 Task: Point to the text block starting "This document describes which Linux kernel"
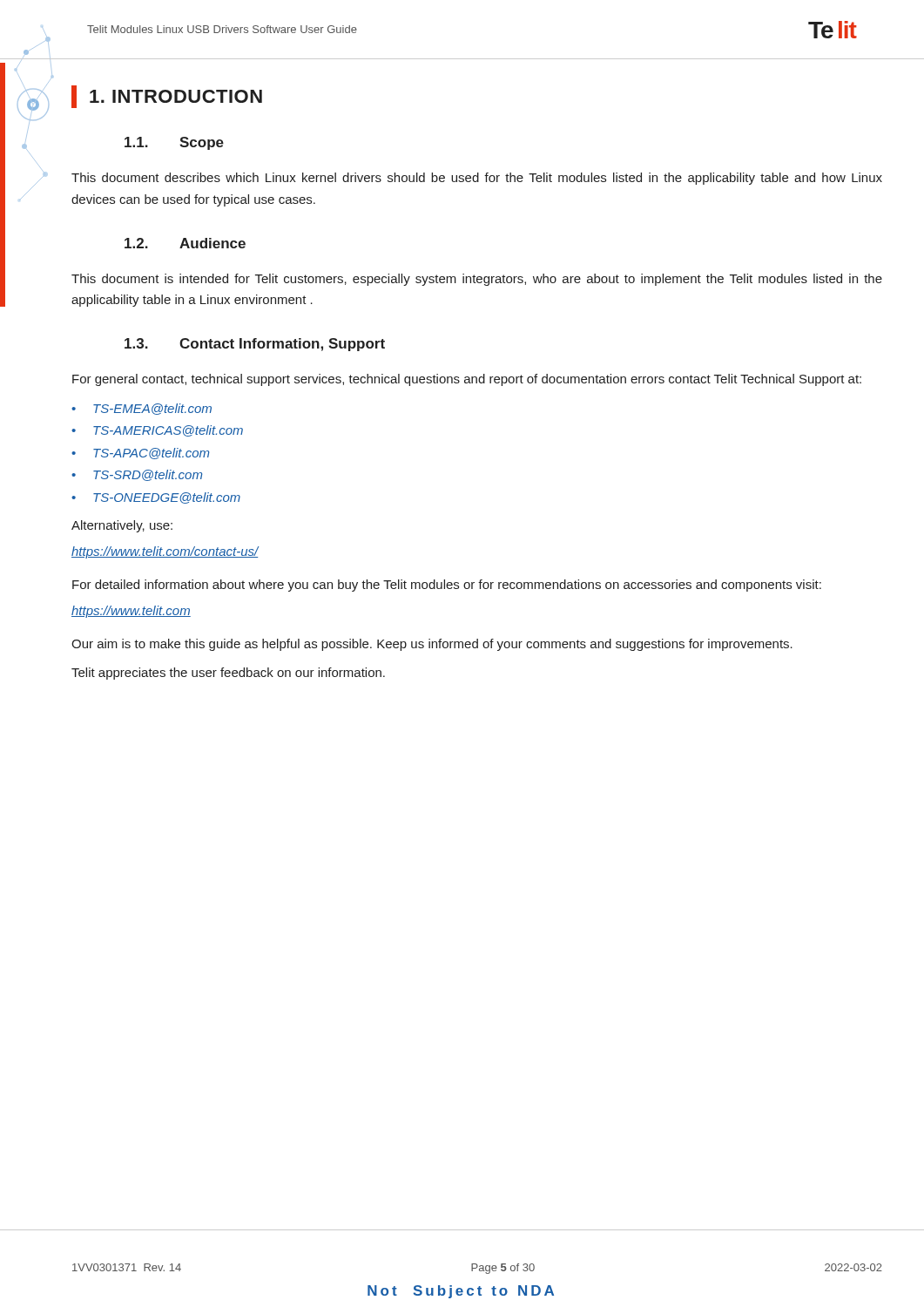(477, 188)
